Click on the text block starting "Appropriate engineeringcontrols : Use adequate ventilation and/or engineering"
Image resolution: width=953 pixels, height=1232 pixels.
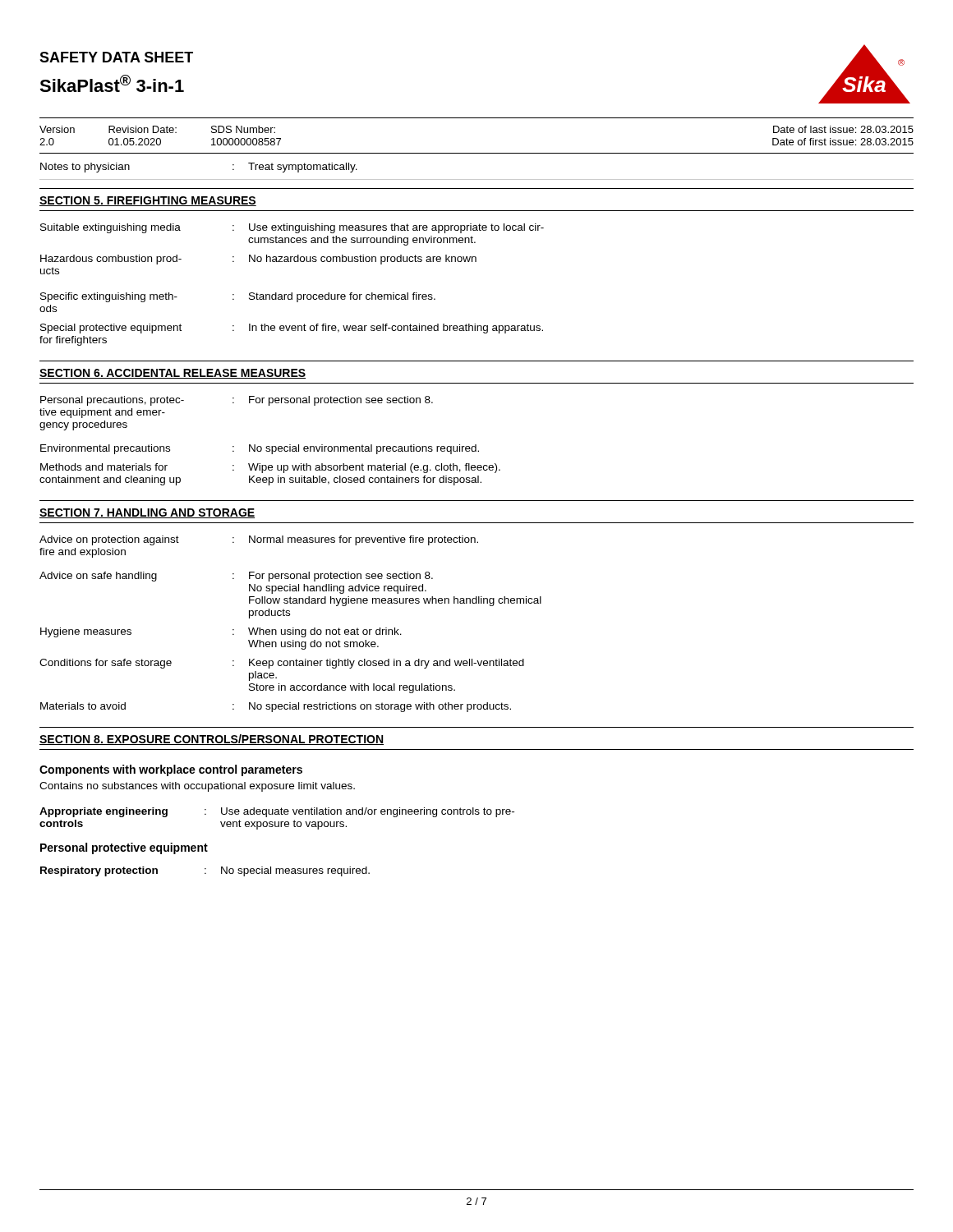(x=476, y=817)
